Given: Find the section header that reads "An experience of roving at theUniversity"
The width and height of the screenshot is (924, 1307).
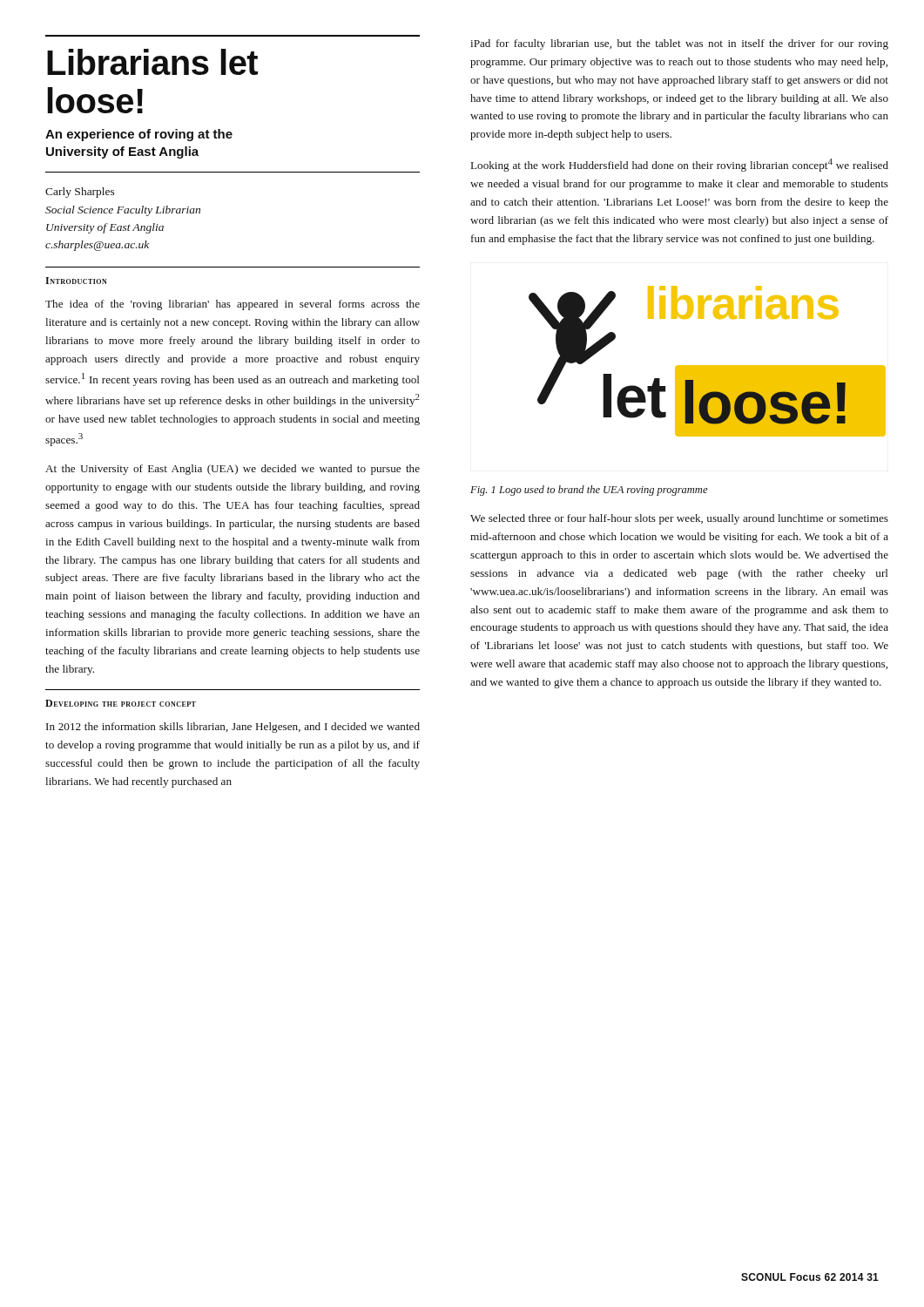Looking at the screenshot, I should (x=233, y=142).
